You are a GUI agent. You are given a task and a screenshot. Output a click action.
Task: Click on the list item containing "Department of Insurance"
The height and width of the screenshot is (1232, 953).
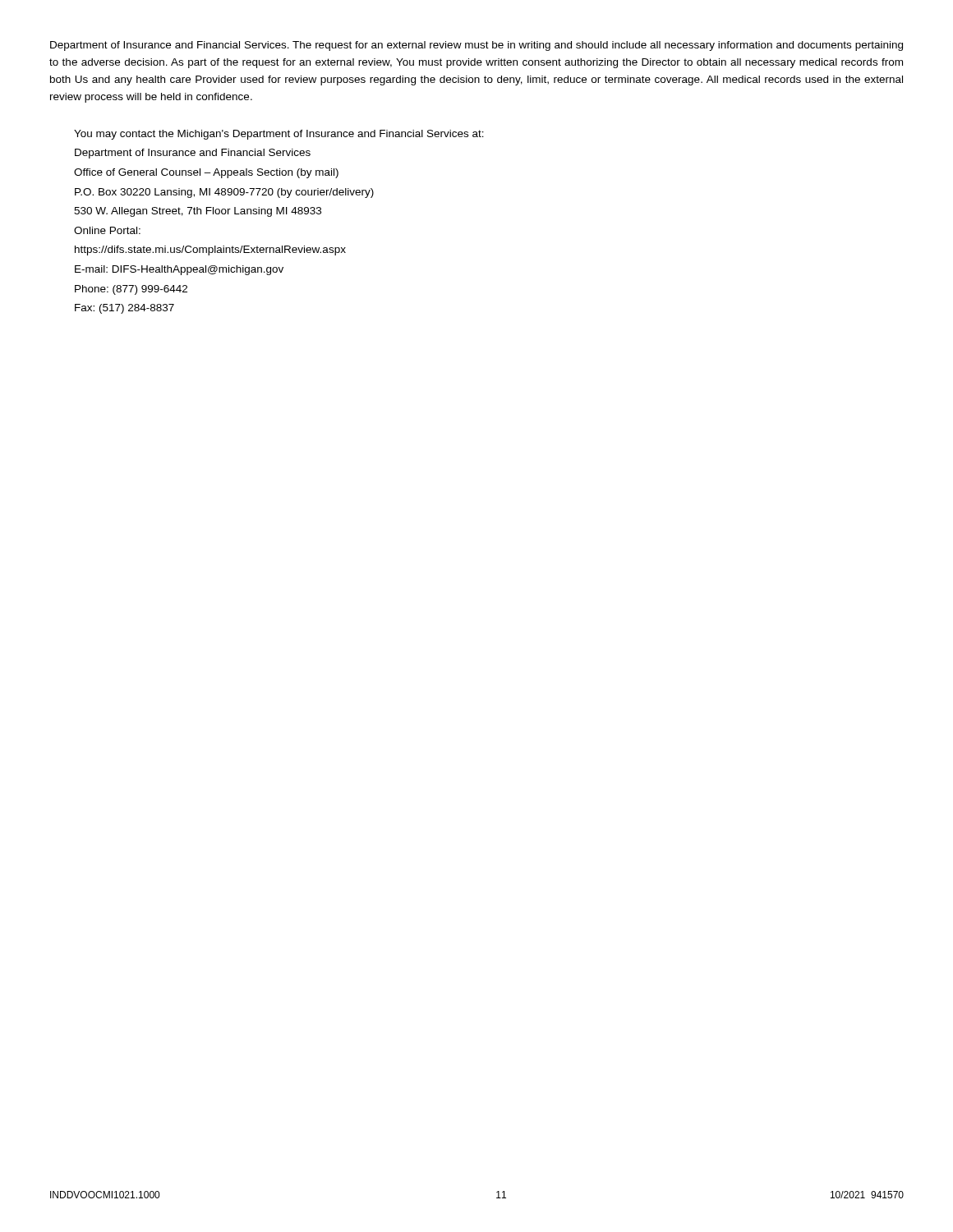tap(192, 153)
